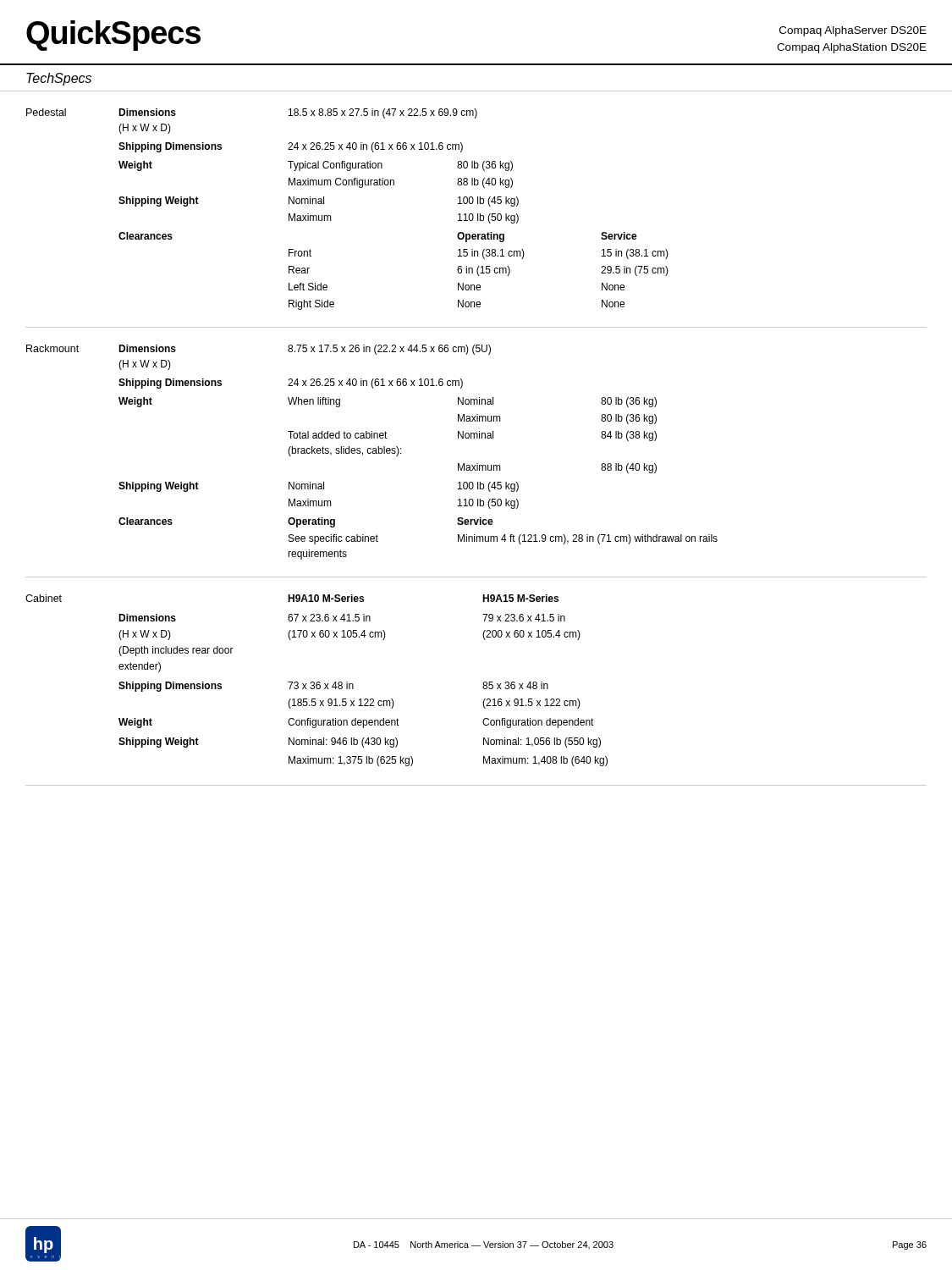Click on the table containing "Cabinet H9A10 M-Series H9A15"
952x1270 pixels.
click(476, 681)
